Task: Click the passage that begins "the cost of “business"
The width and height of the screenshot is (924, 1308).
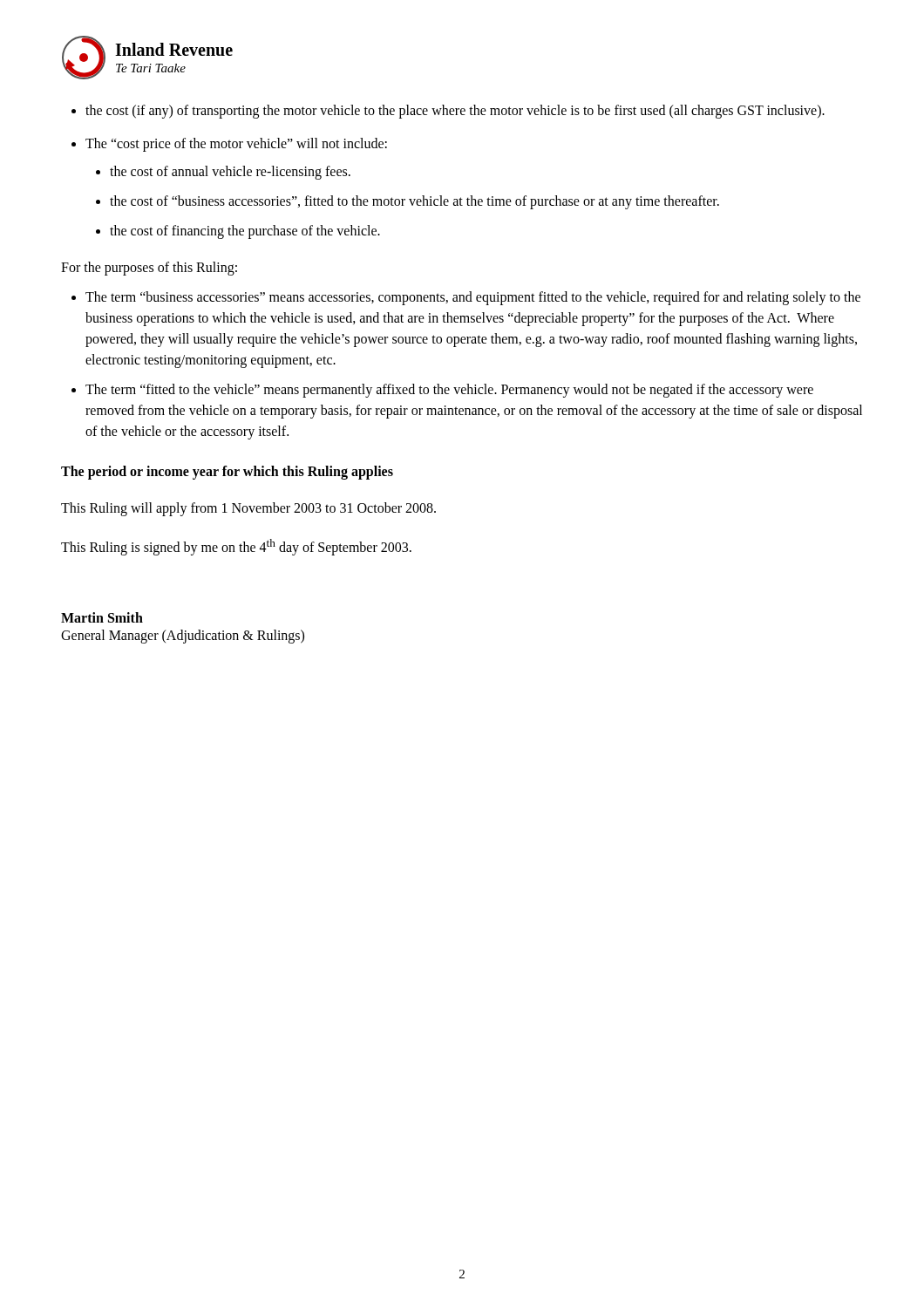Action: (415, 201)
